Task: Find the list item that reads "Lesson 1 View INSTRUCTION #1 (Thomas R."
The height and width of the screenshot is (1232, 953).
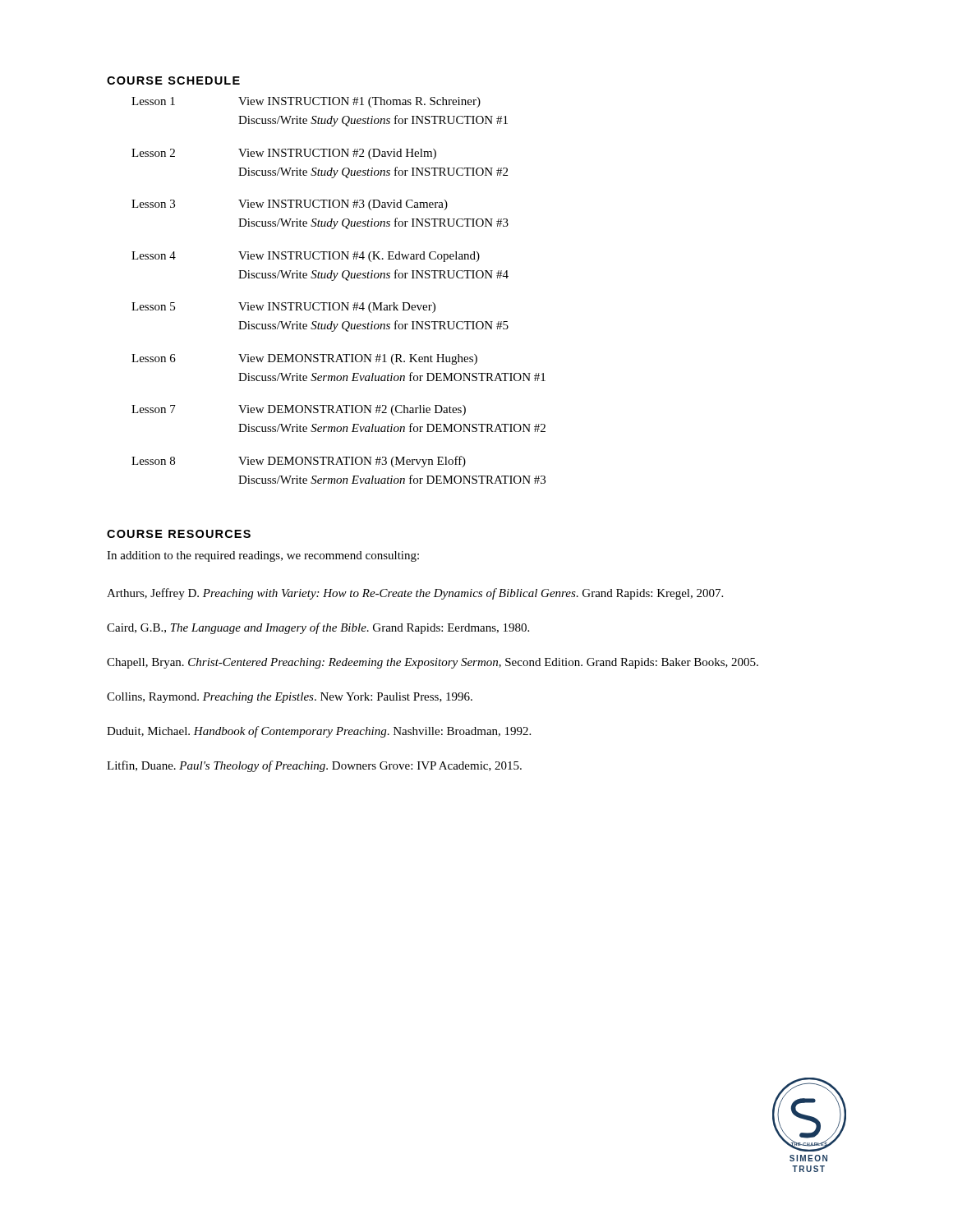Action: (476, 118)
